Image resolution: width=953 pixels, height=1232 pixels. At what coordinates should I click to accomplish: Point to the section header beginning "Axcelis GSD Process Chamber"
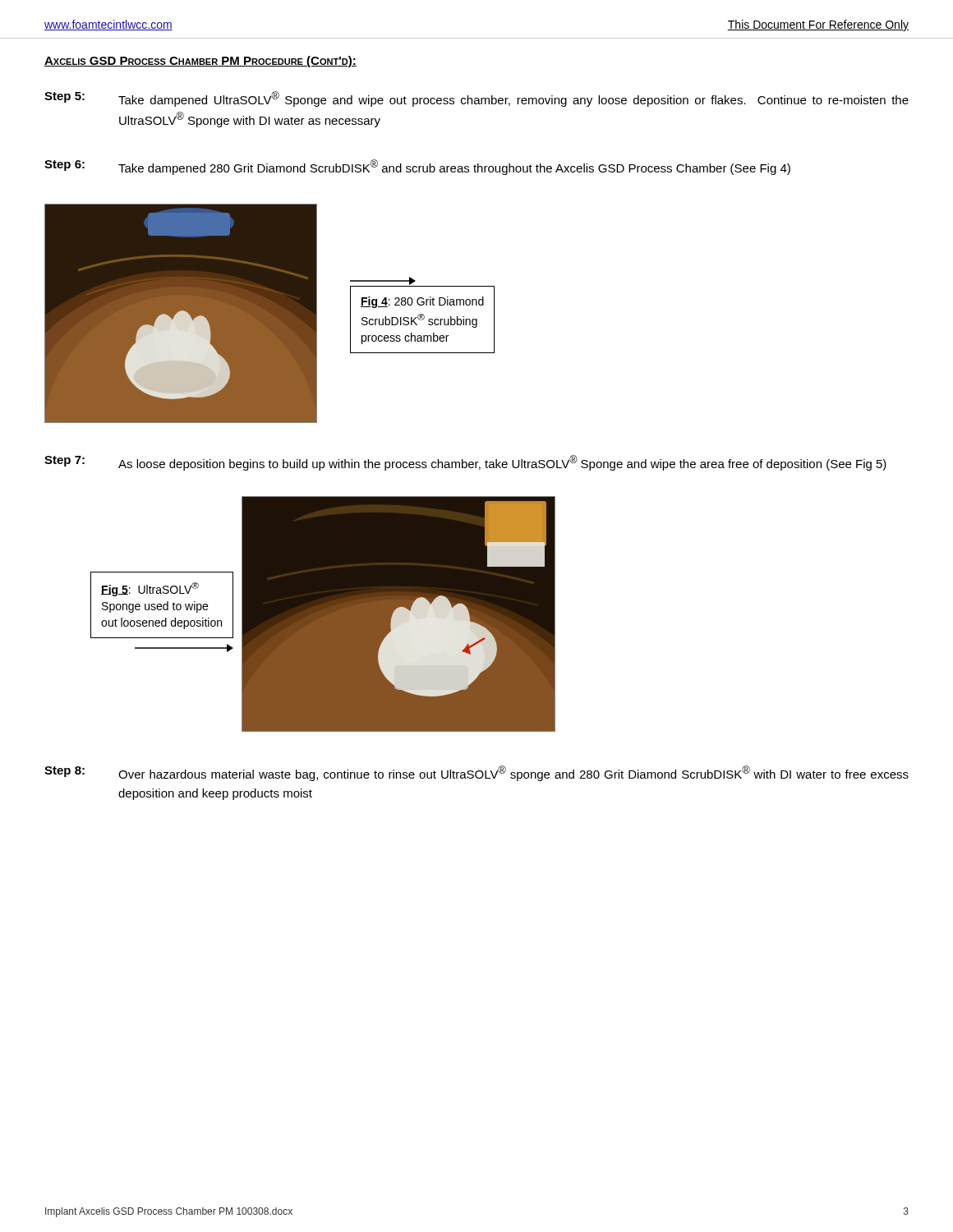tap(200, 60)
